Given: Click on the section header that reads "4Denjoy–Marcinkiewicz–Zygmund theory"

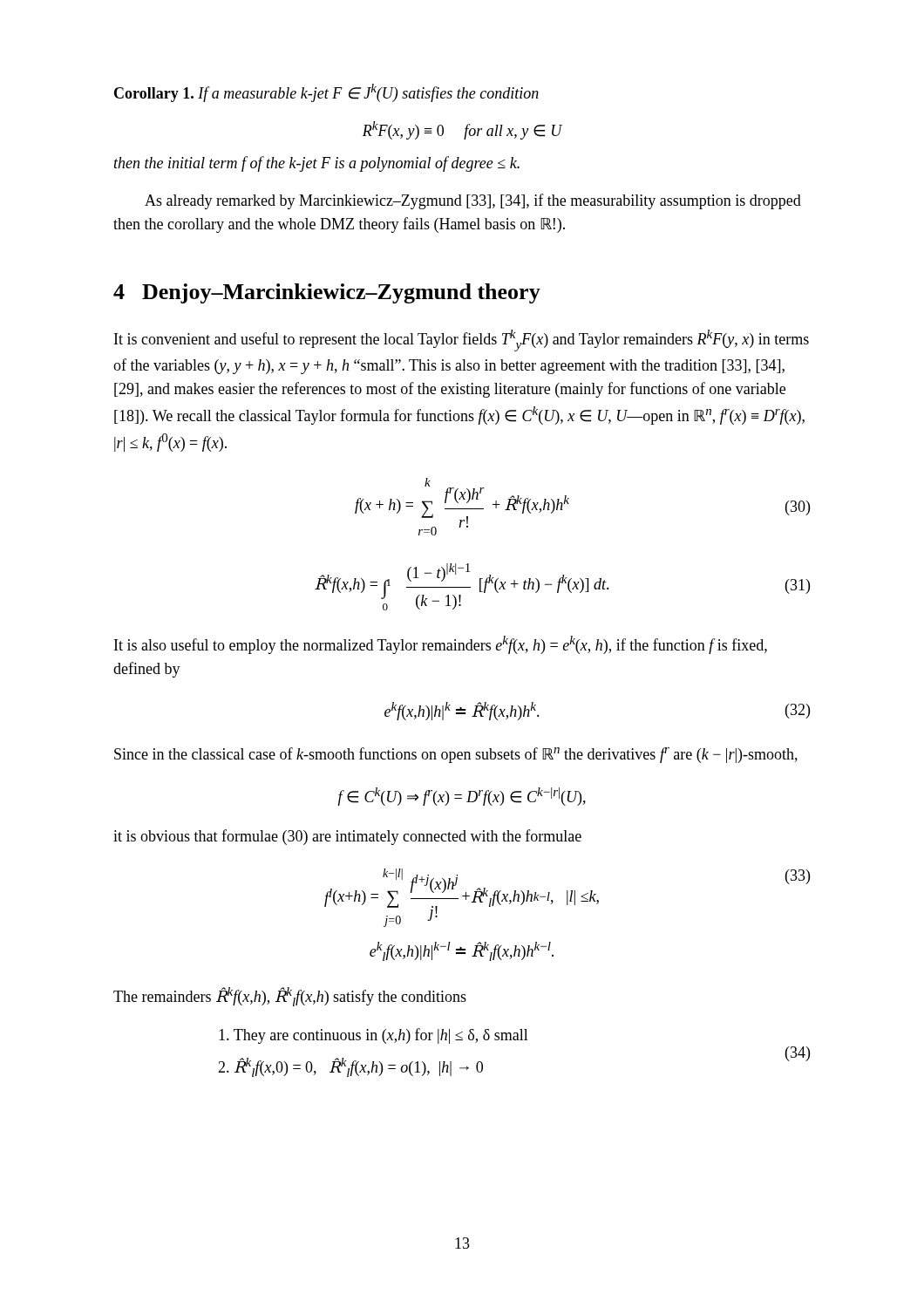Looking at the screenshot, I should click(327, 292).
